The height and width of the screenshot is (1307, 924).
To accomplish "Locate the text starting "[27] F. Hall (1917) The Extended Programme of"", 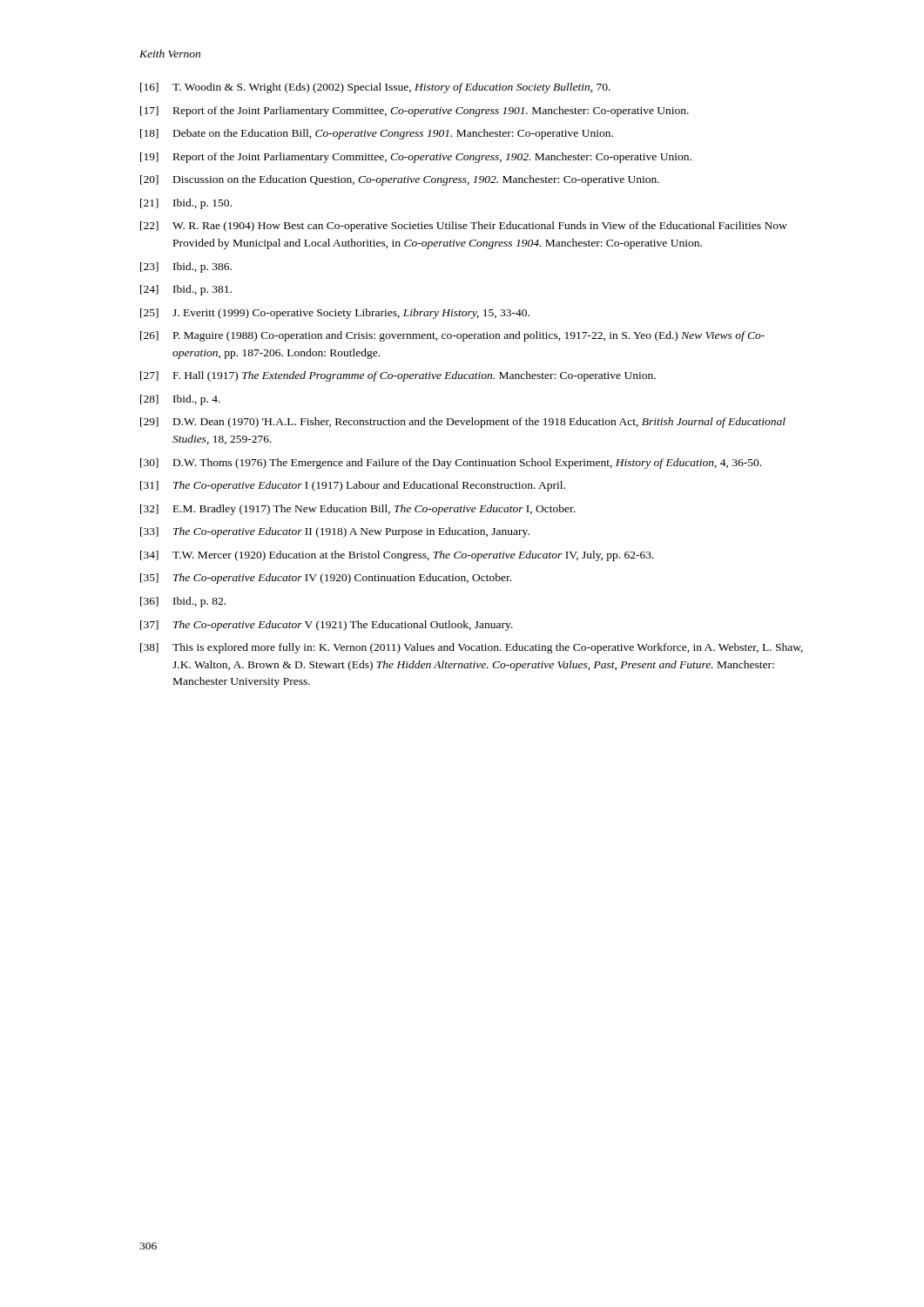I will pyautogui.click(x=475, y=376).
